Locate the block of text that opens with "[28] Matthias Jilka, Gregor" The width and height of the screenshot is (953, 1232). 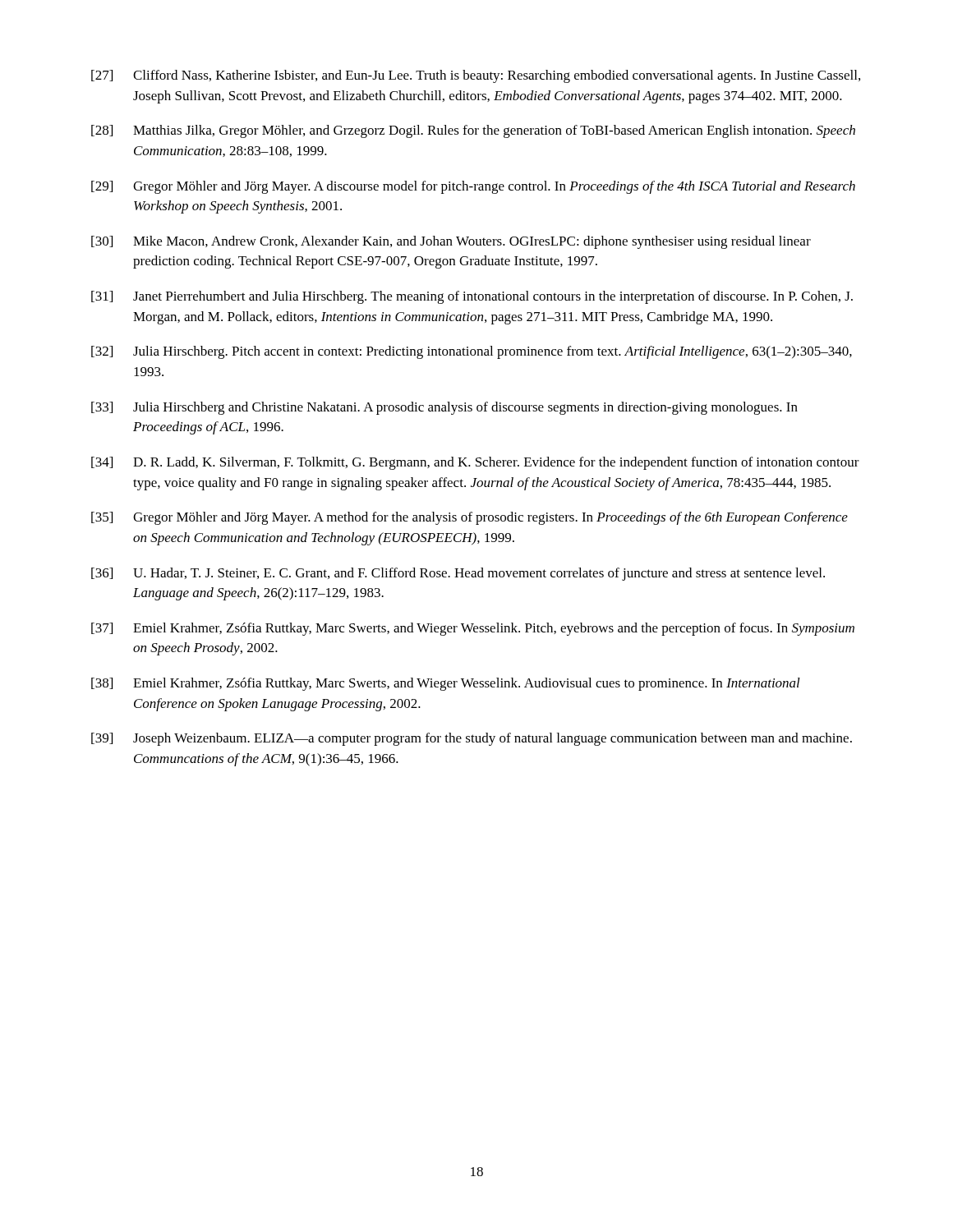point(476,141)
